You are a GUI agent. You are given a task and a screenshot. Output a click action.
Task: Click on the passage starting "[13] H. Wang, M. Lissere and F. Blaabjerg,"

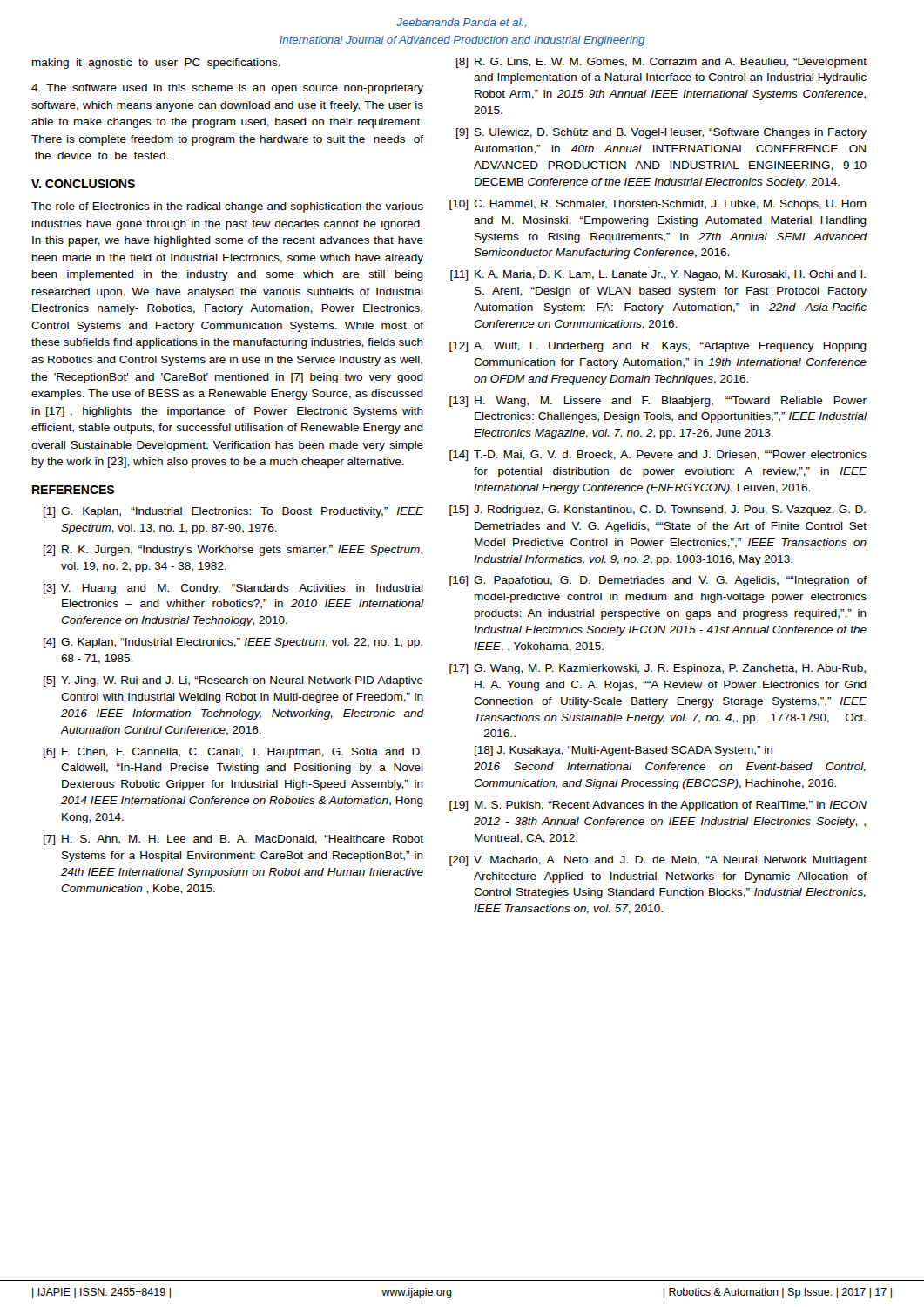(x=655, y=417)
